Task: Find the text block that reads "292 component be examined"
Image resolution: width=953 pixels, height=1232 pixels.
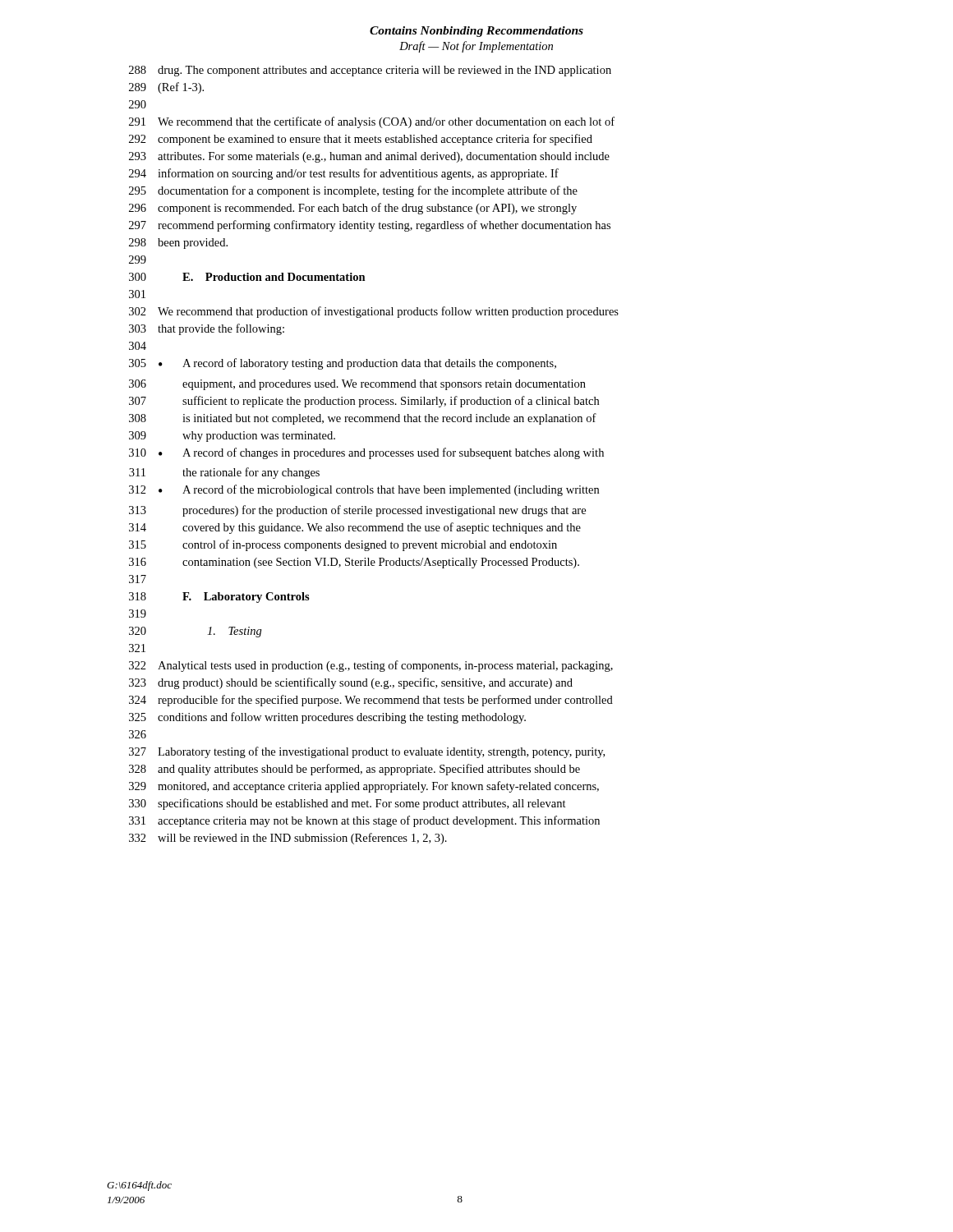Action: click(x=476, y=139)
